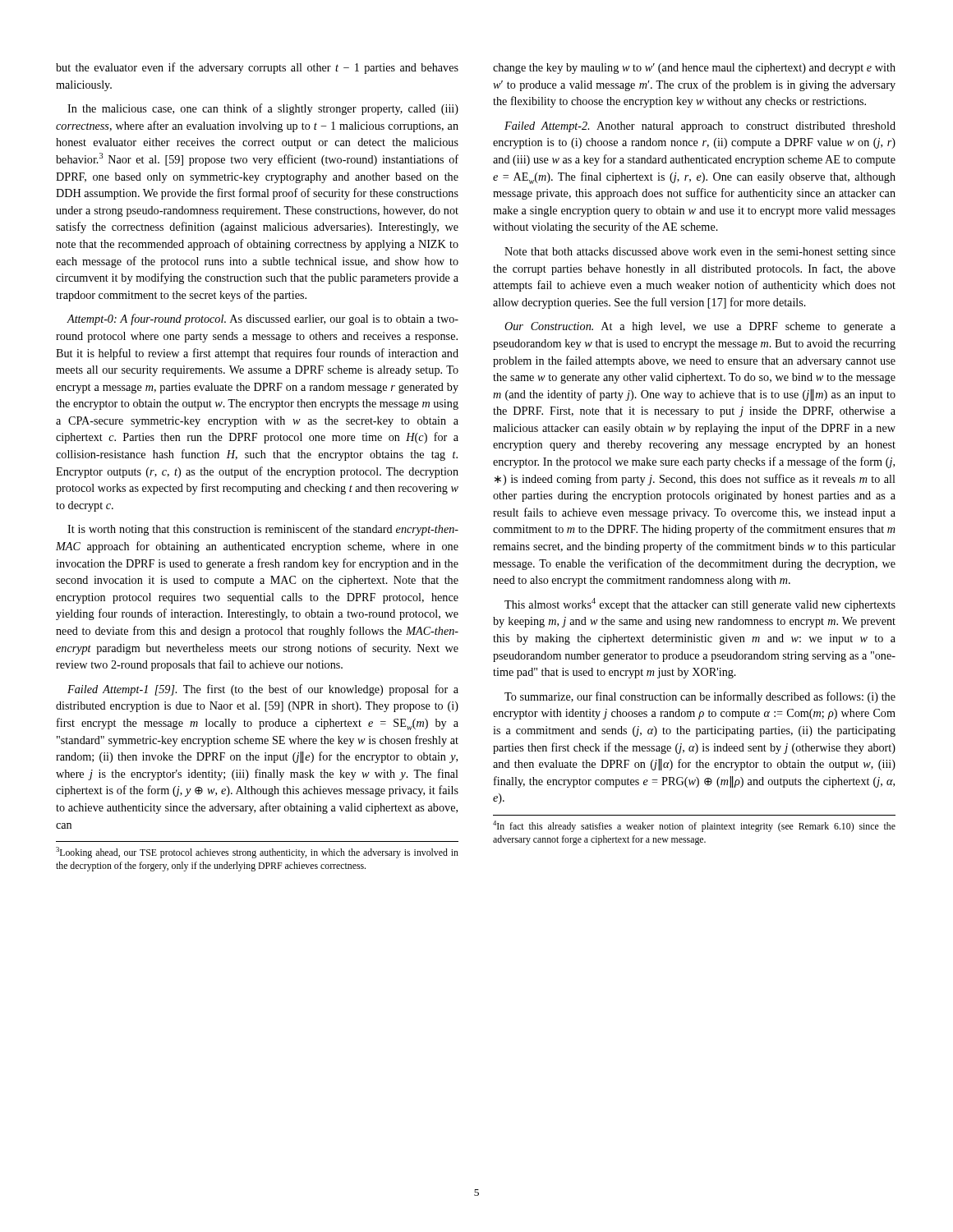Select the text block containing "To summarize, our final construction can"
Image resolution: width=953 pixels, height=1232 pixels.
[x=694, y=747]
